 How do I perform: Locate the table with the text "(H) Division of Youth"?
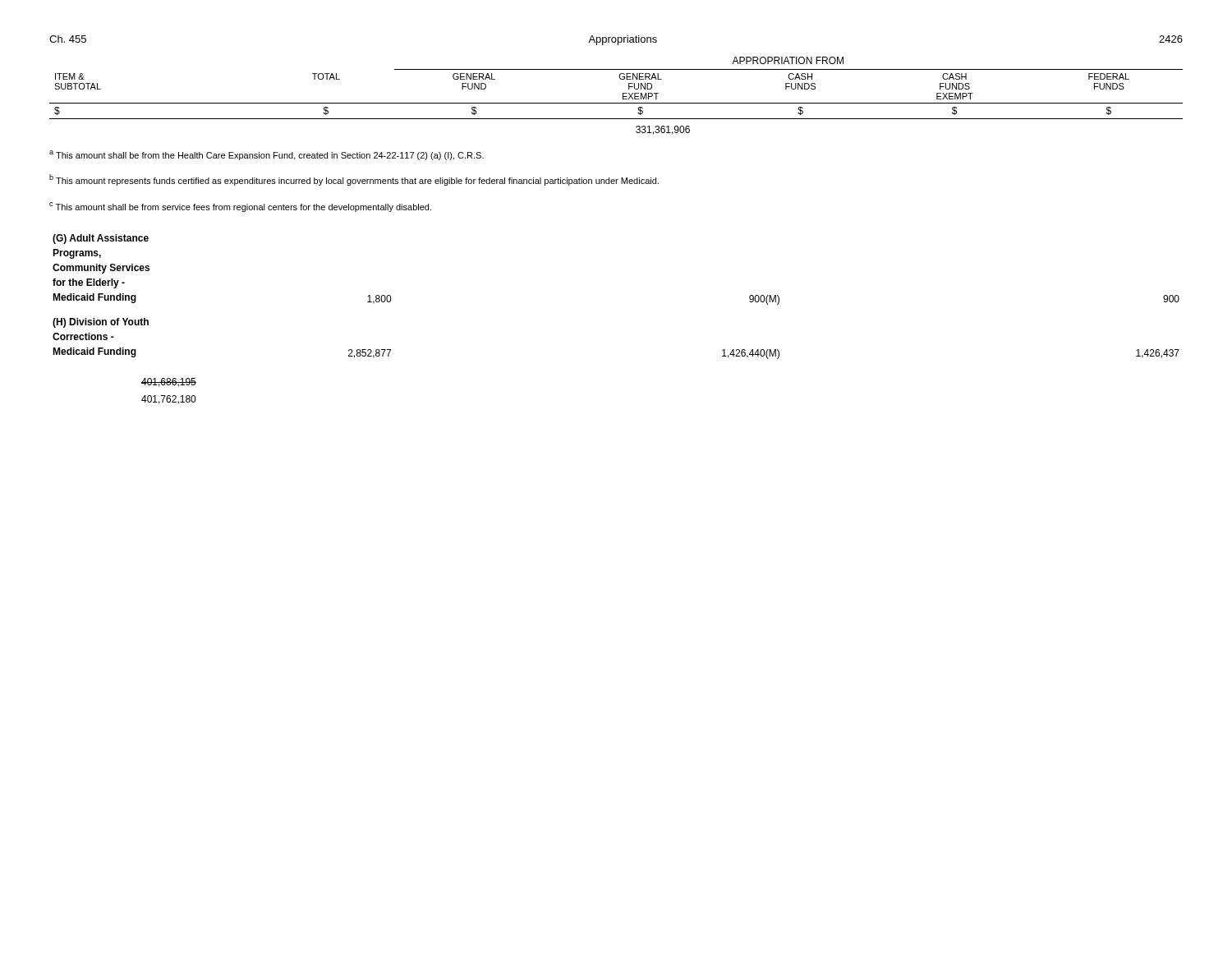[616, 295]
